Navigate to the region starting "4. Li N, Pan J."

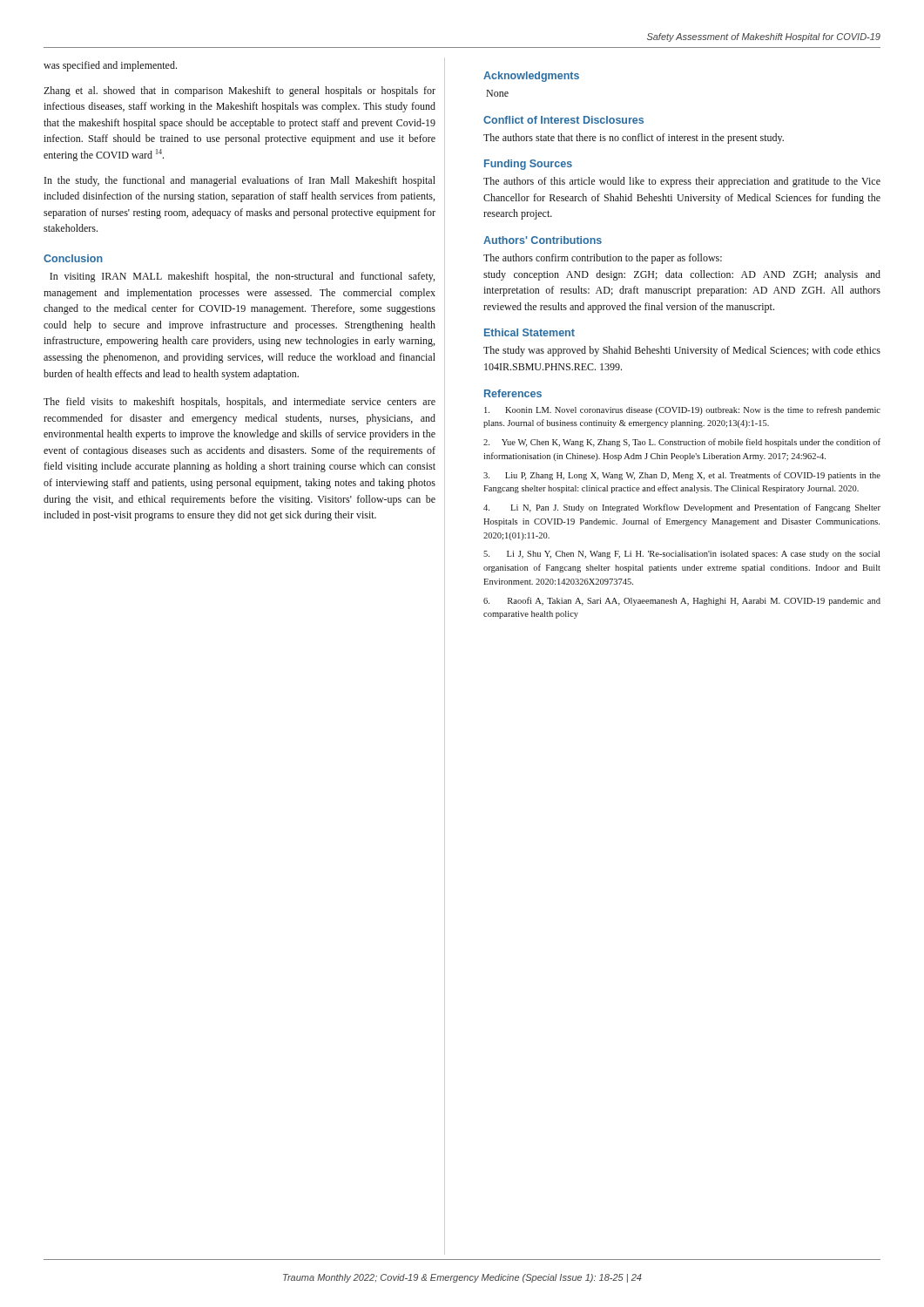tap(682, 521)
